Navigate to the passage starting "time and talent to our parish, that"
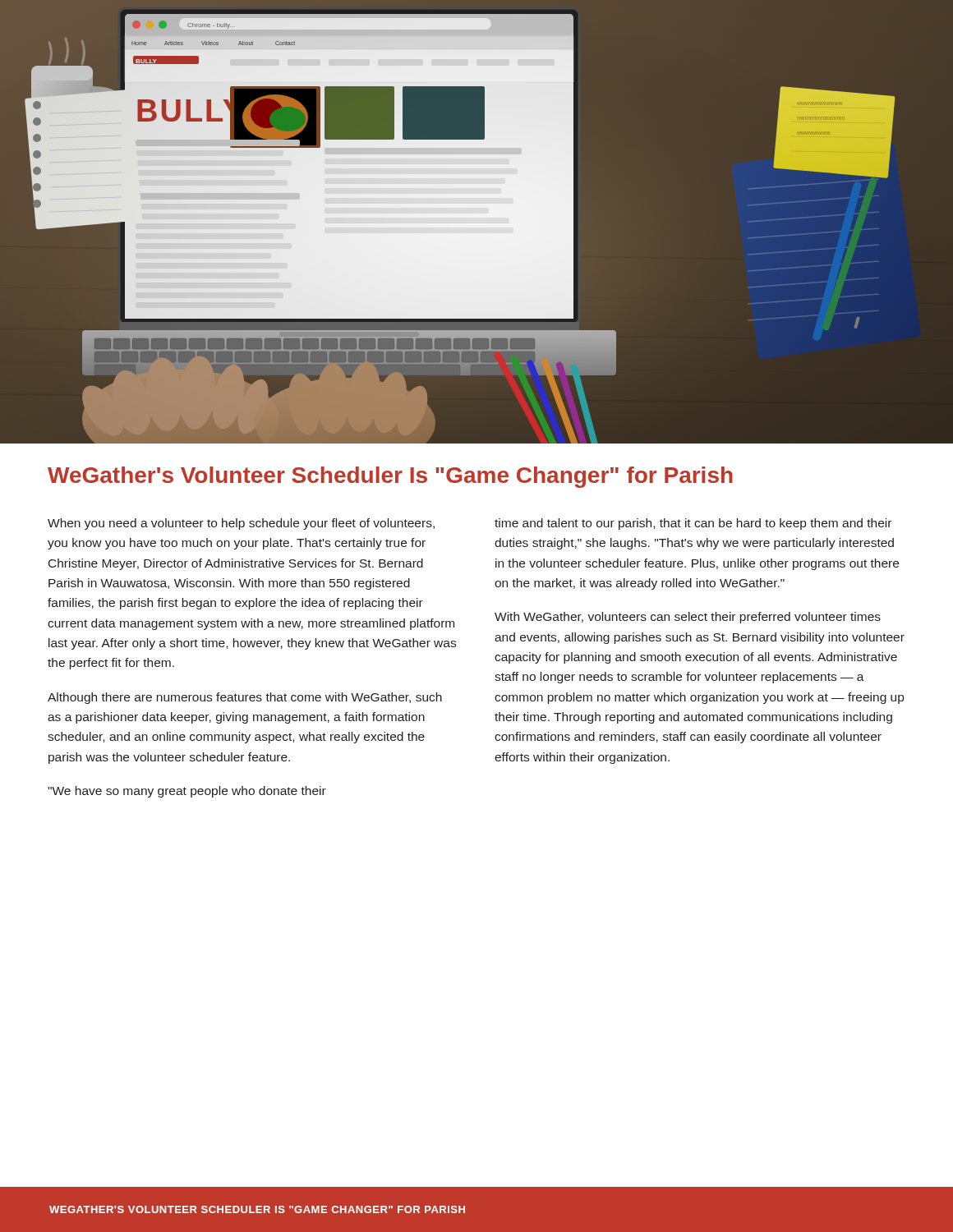Image resolution: width=953 pixels, height=1232 pixels. point(700,640)
